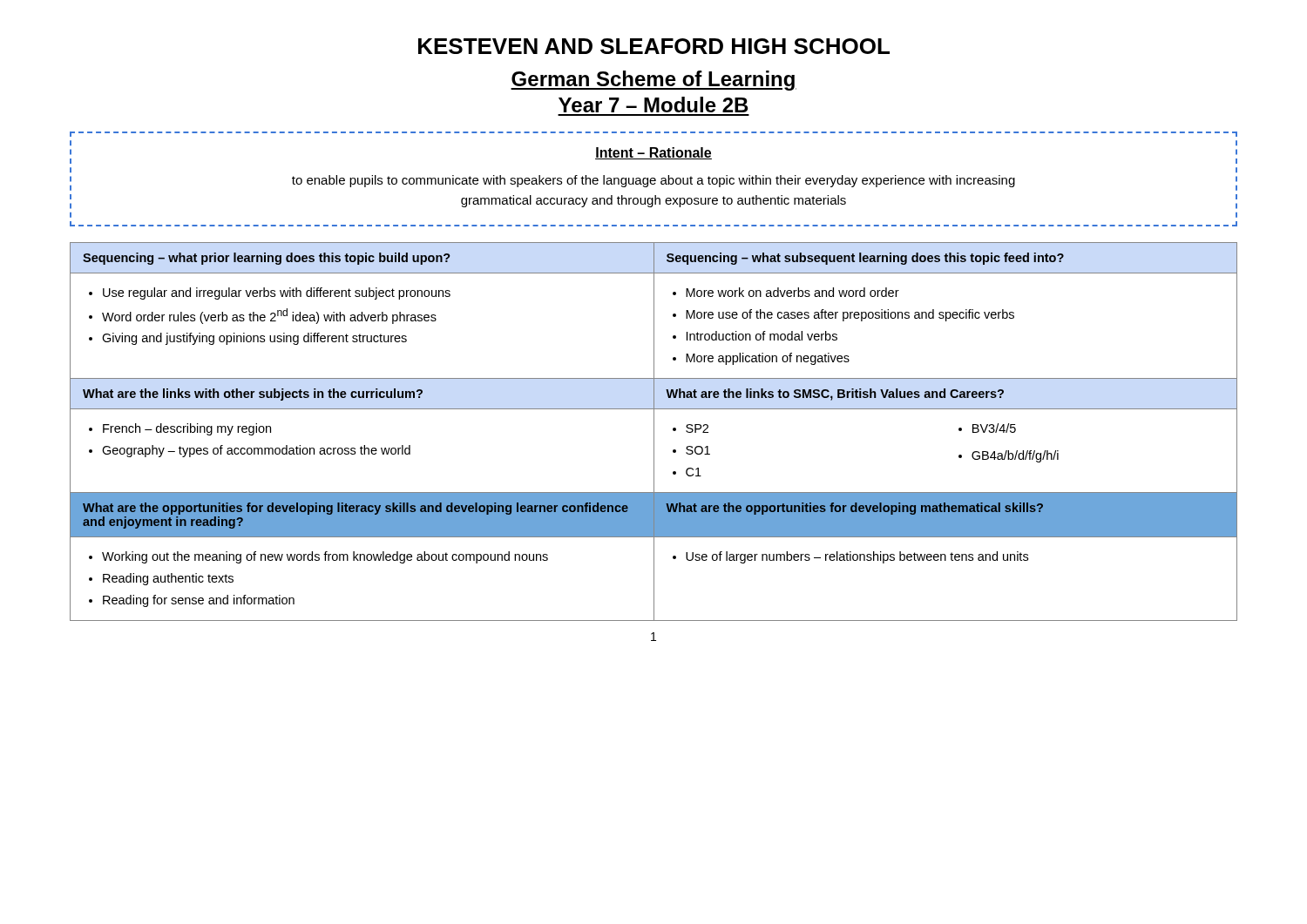Image resolution: width=1307 pixels, height=924 pixels.
Task: Point to the title beginning "German Scheme of Learning Year 7 –"
Action: click(x=654, y=92)
